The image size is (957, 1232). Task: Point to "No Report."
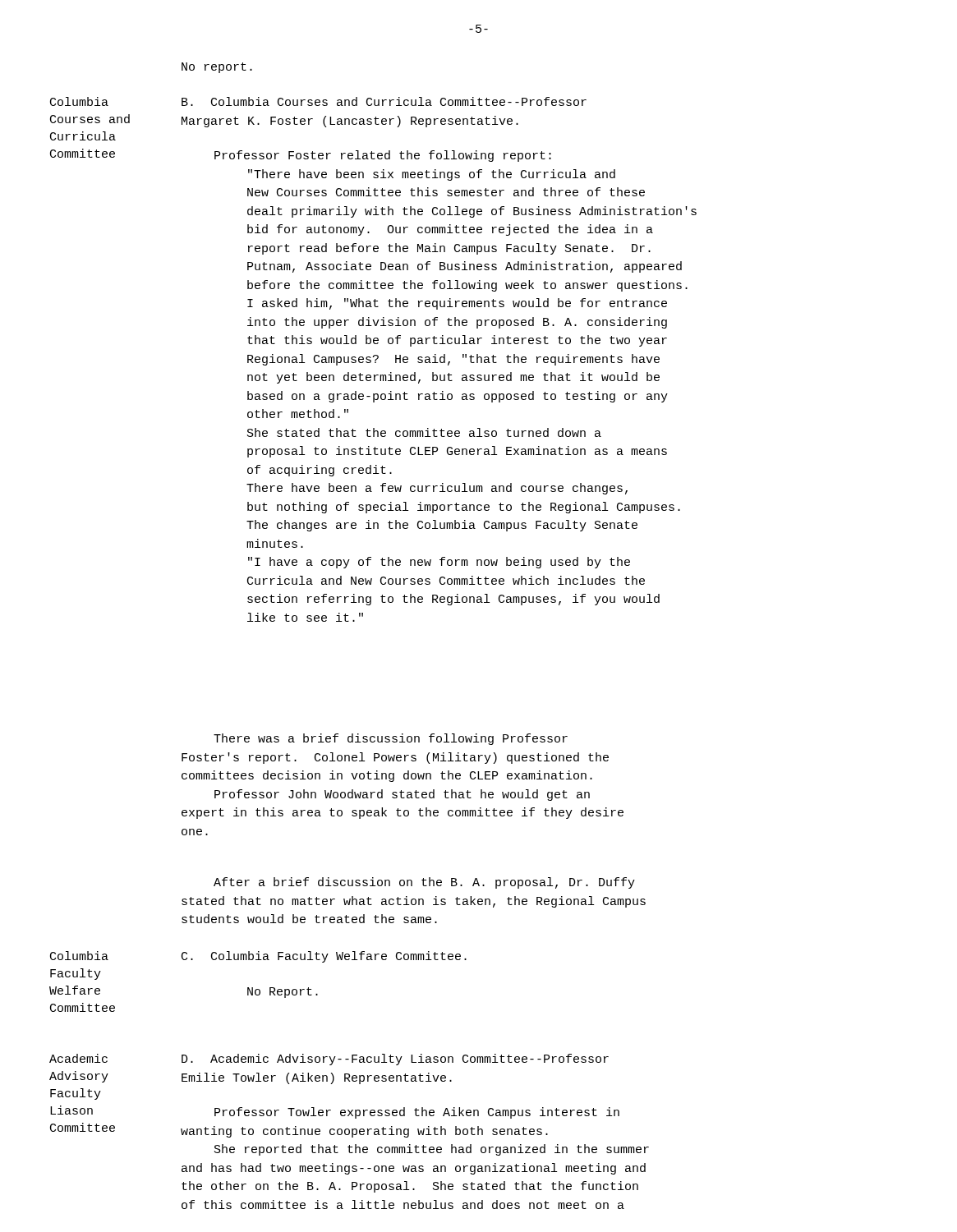coord(283,993)
